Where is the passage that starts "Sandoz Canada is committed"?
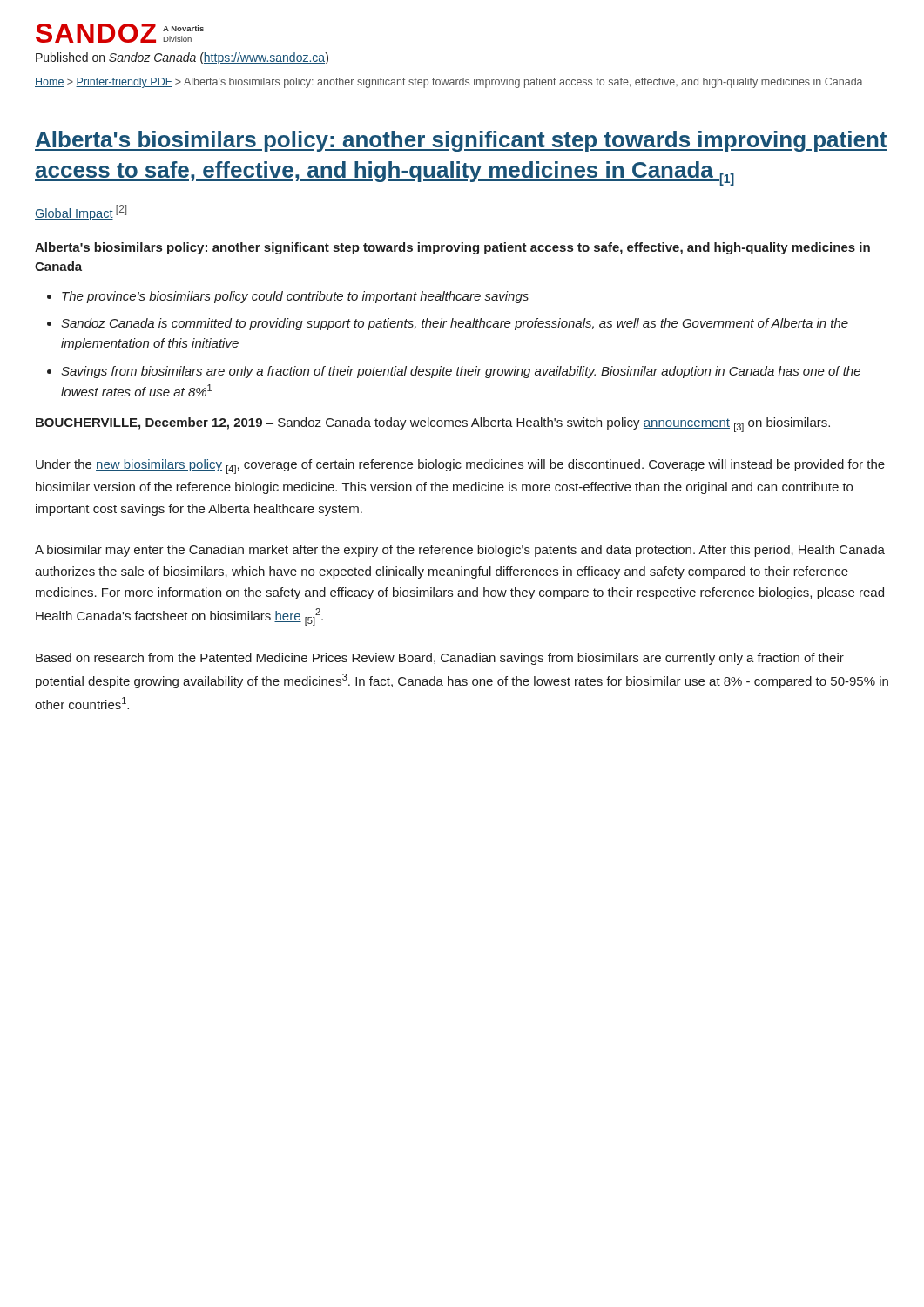The width and height of the screenshot is (924, 1307). (x=455, y=333)
